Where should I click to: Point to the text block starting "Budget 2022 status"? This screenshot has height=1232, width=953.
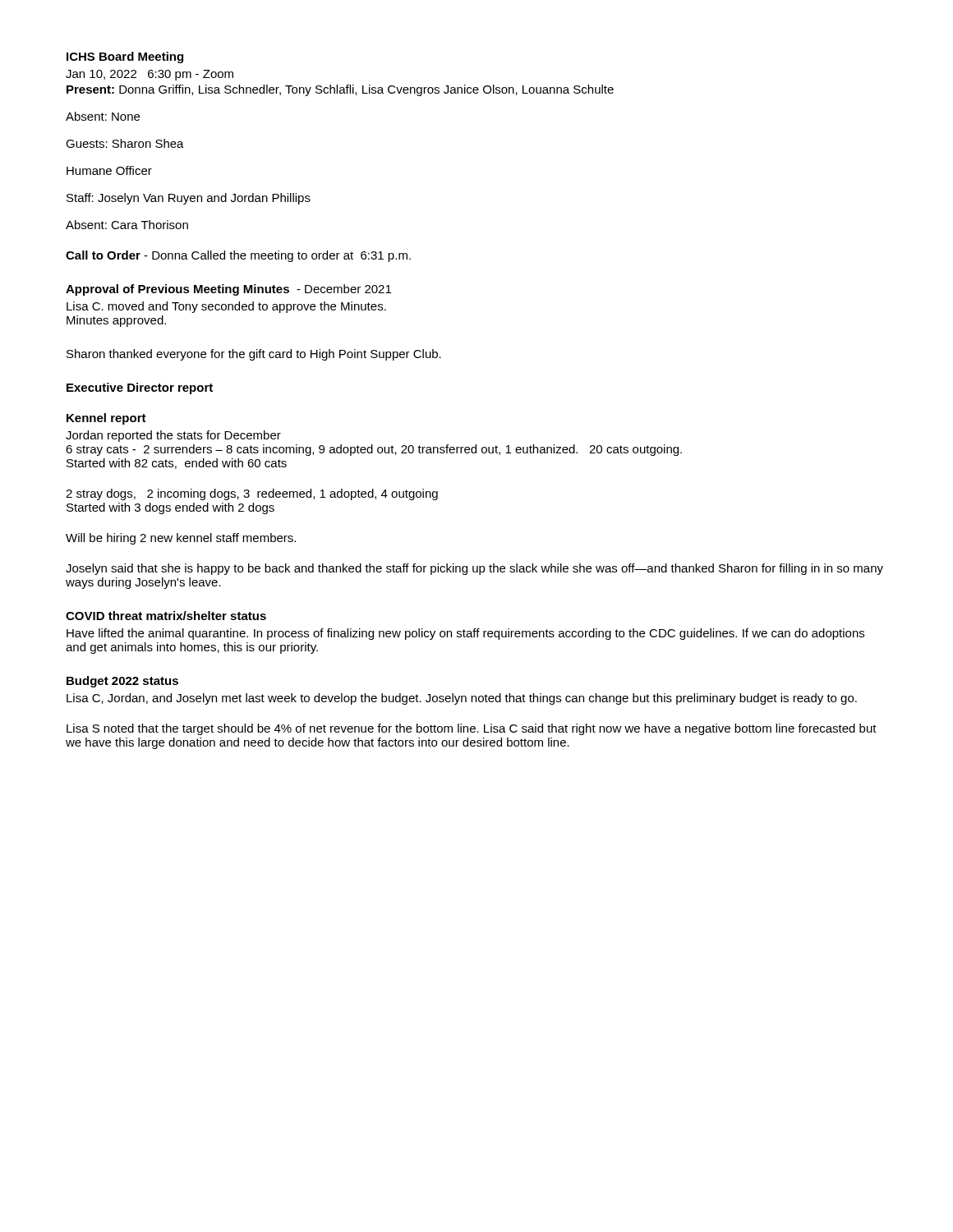pyautogui.click(x=122, y=680)
